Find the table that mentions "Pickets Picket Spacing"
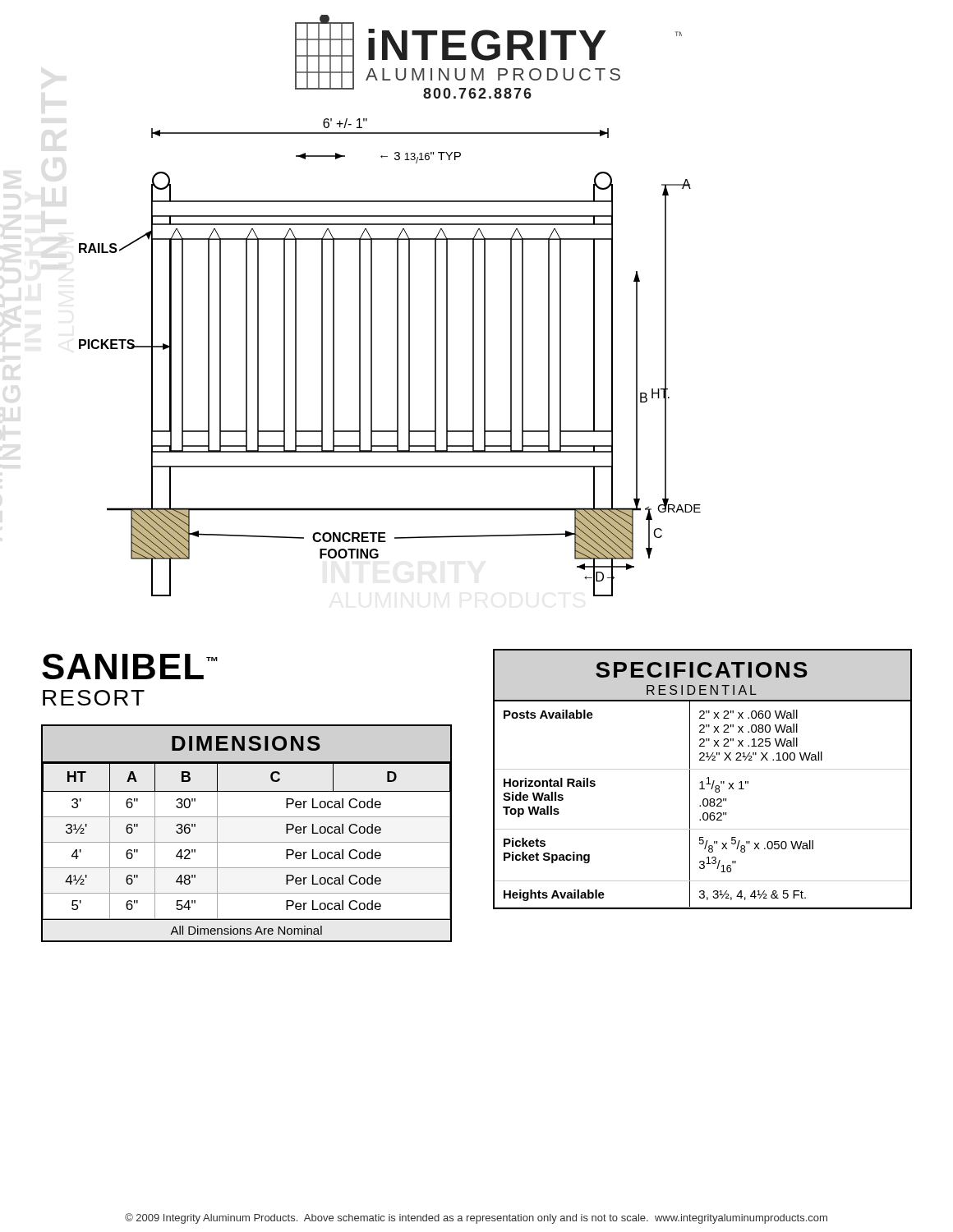 702,779
